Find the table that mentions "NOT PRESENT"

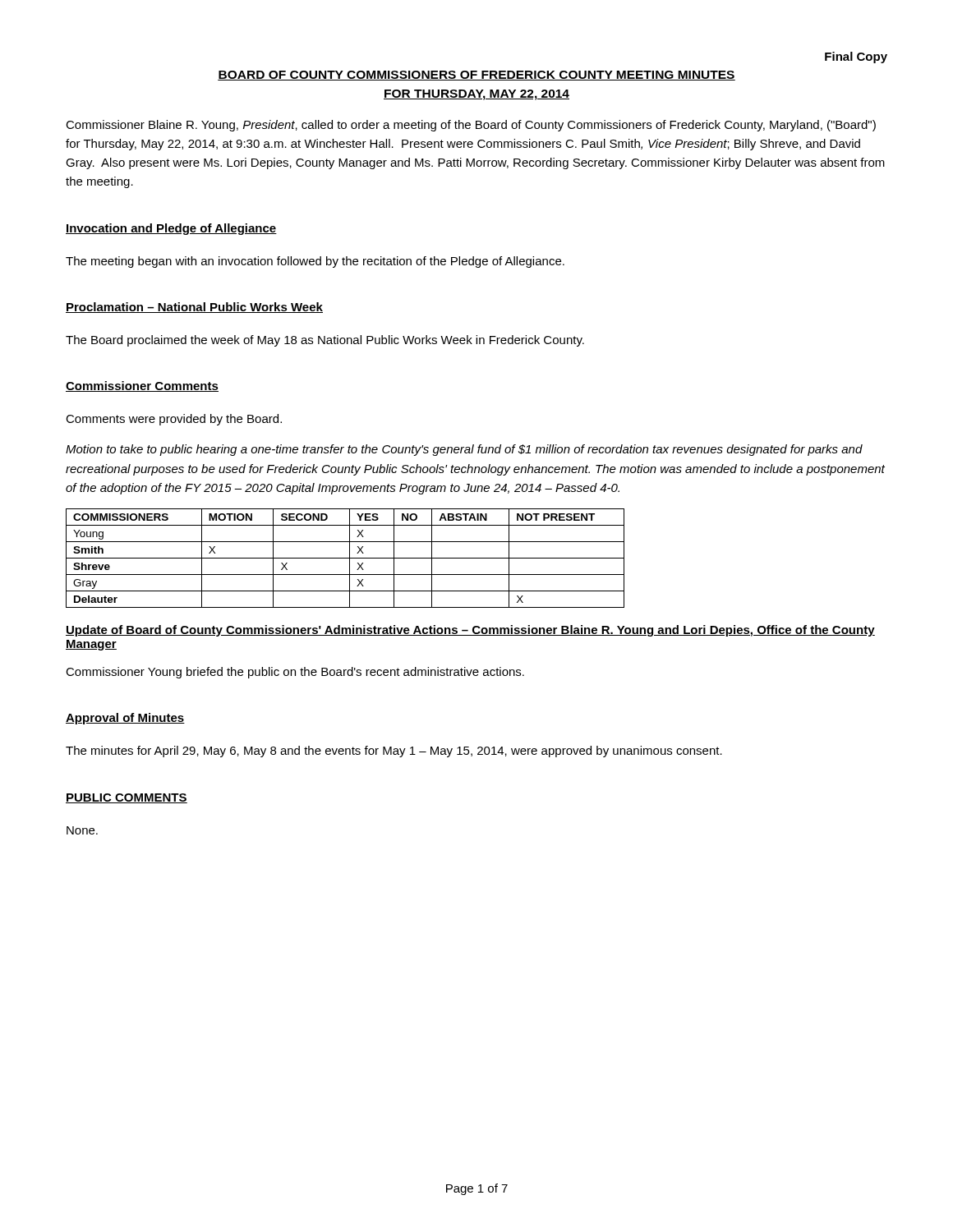click(476, 558)
